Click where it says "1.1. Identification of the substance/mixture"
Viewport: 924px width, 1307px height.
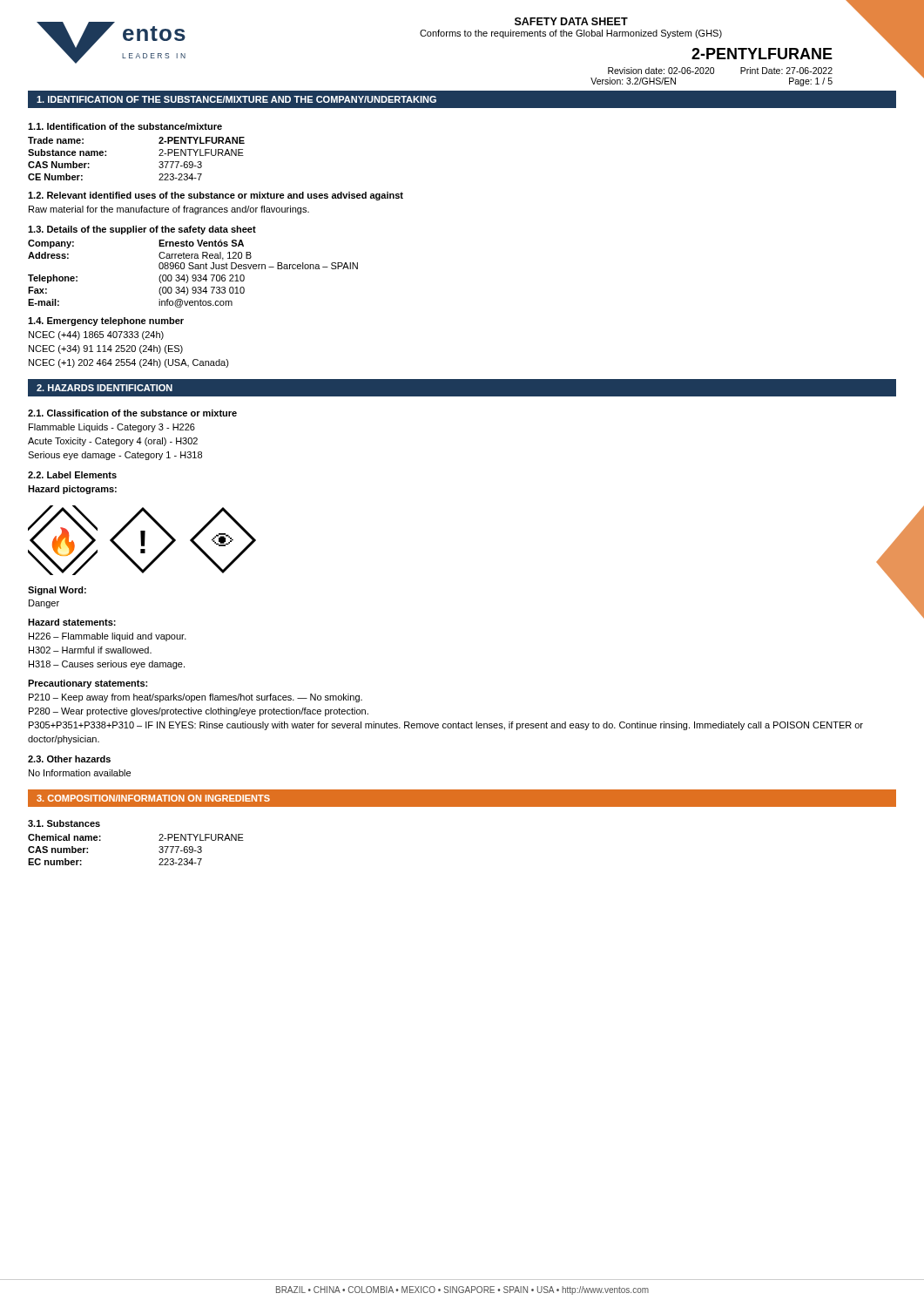click(125, 126)
